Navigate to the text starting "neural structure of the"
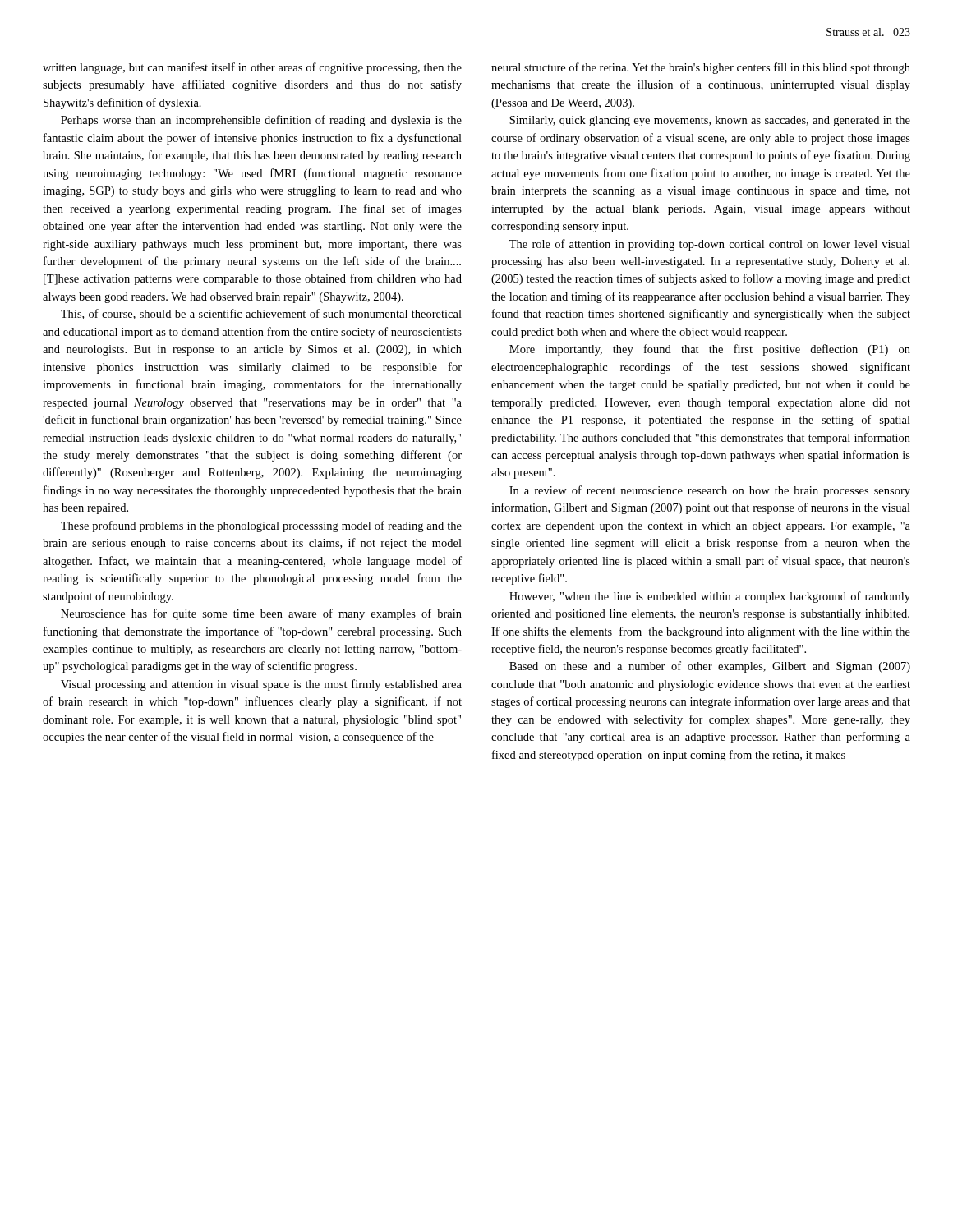The image size is (953, 1232). (x=701, y=412)
